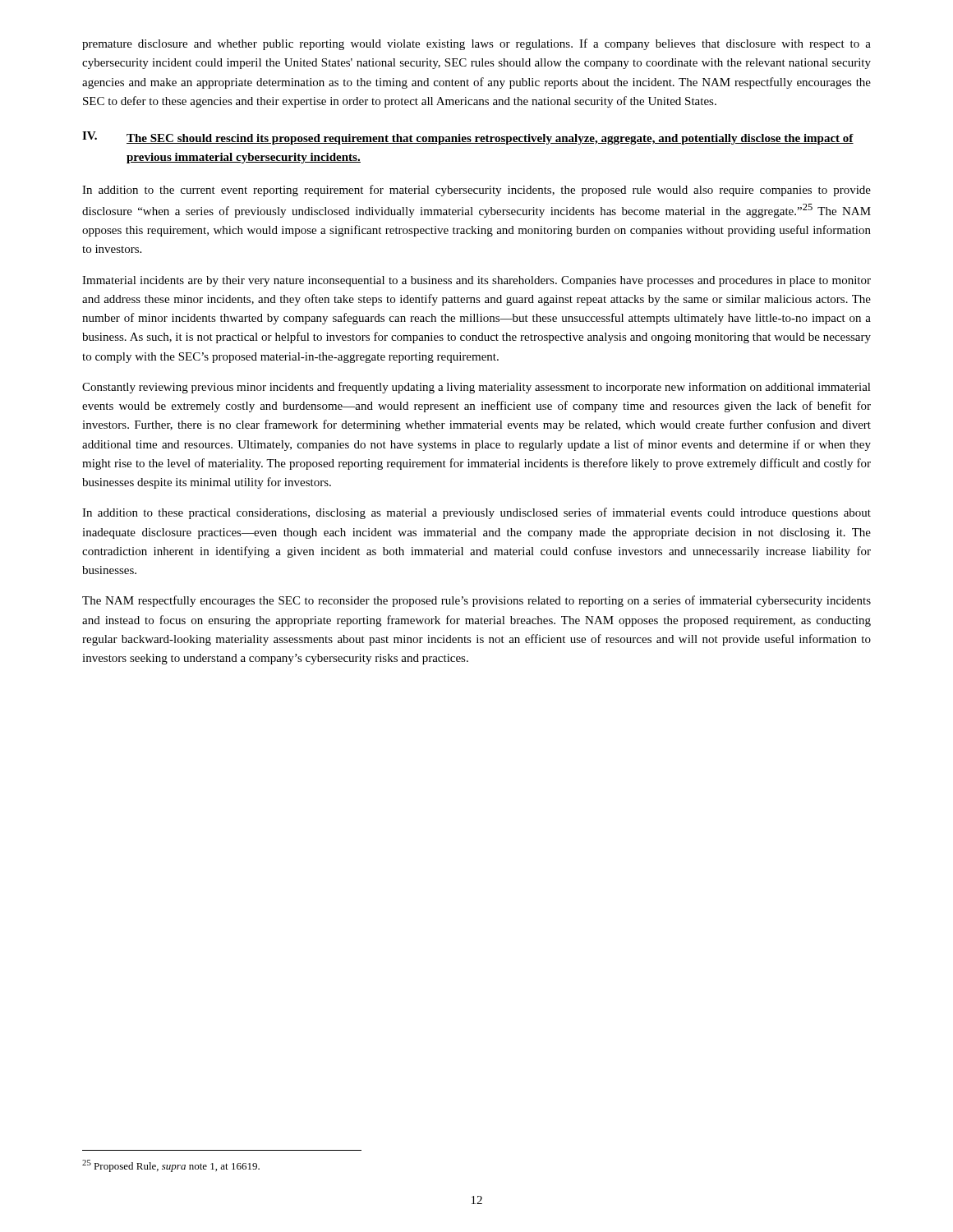Locate the block of text that opens with "The NAM respectfully encourages"
This screenshot has height=1232, width=953.
pyautogui.click(x=476, y=629)
